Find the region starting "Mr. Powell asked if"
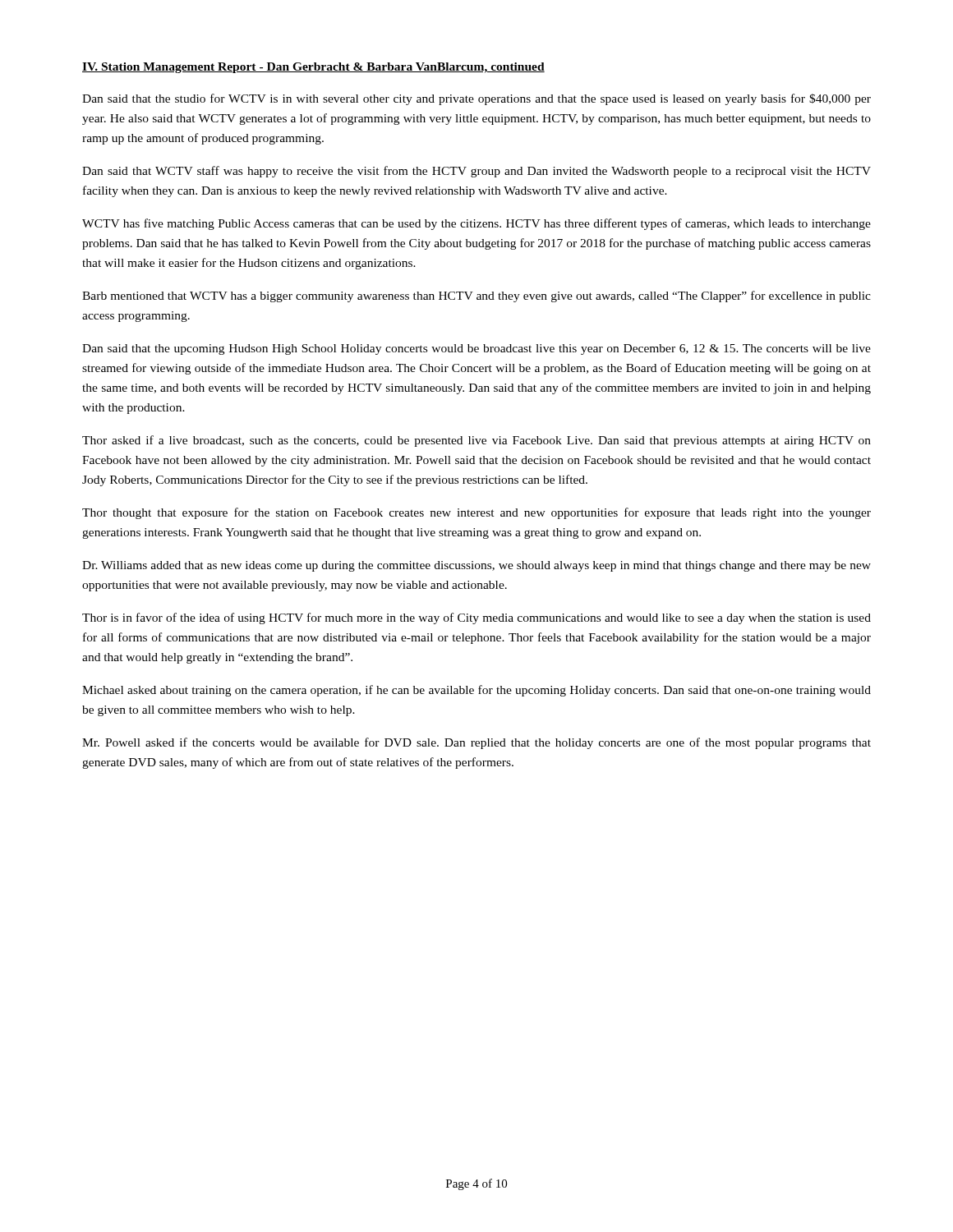 coord(476,752)
